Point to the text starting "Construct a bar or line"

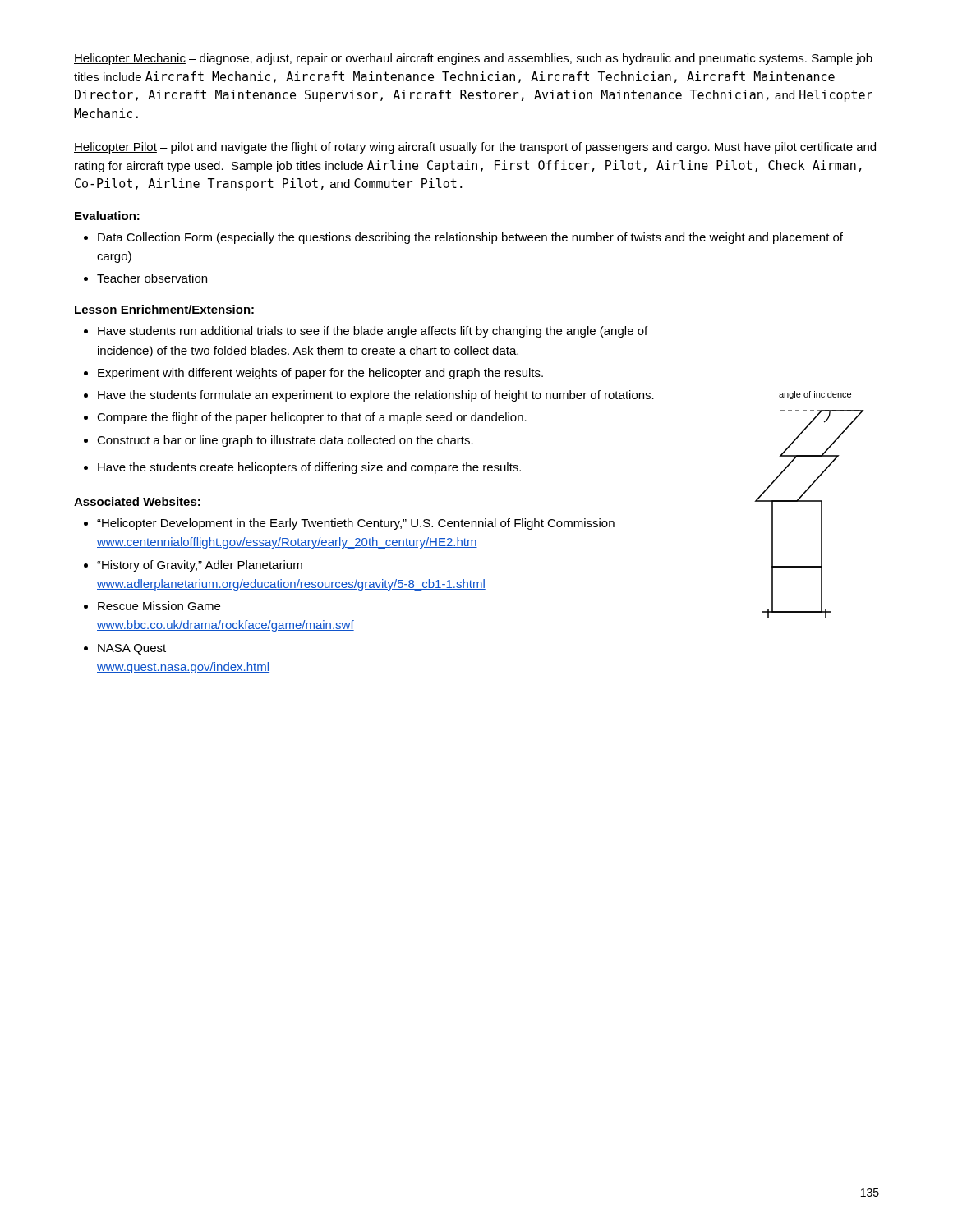pos(285,439)
